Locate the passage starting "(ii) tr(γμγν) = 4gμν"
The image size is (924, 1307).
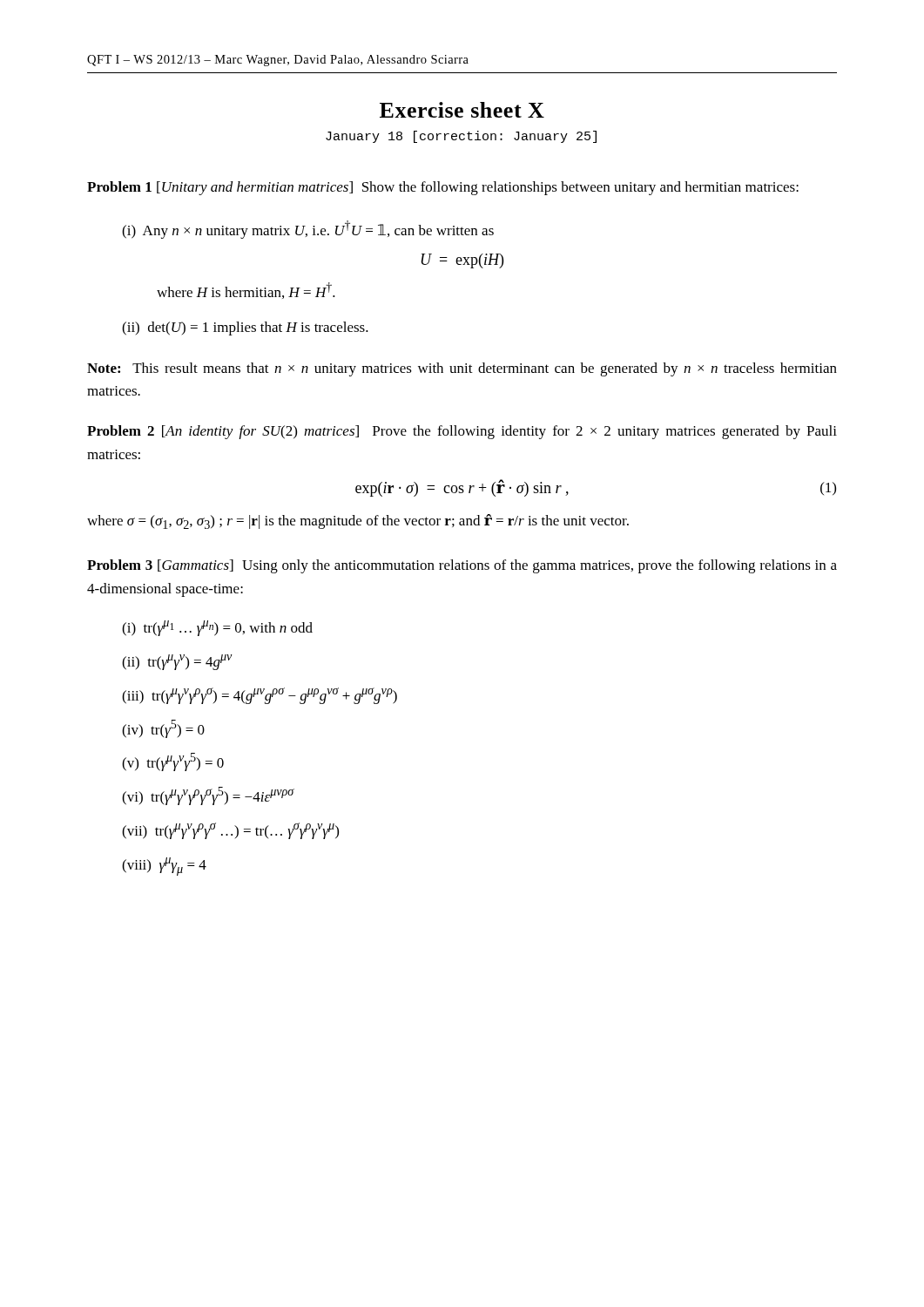[177, 659]
